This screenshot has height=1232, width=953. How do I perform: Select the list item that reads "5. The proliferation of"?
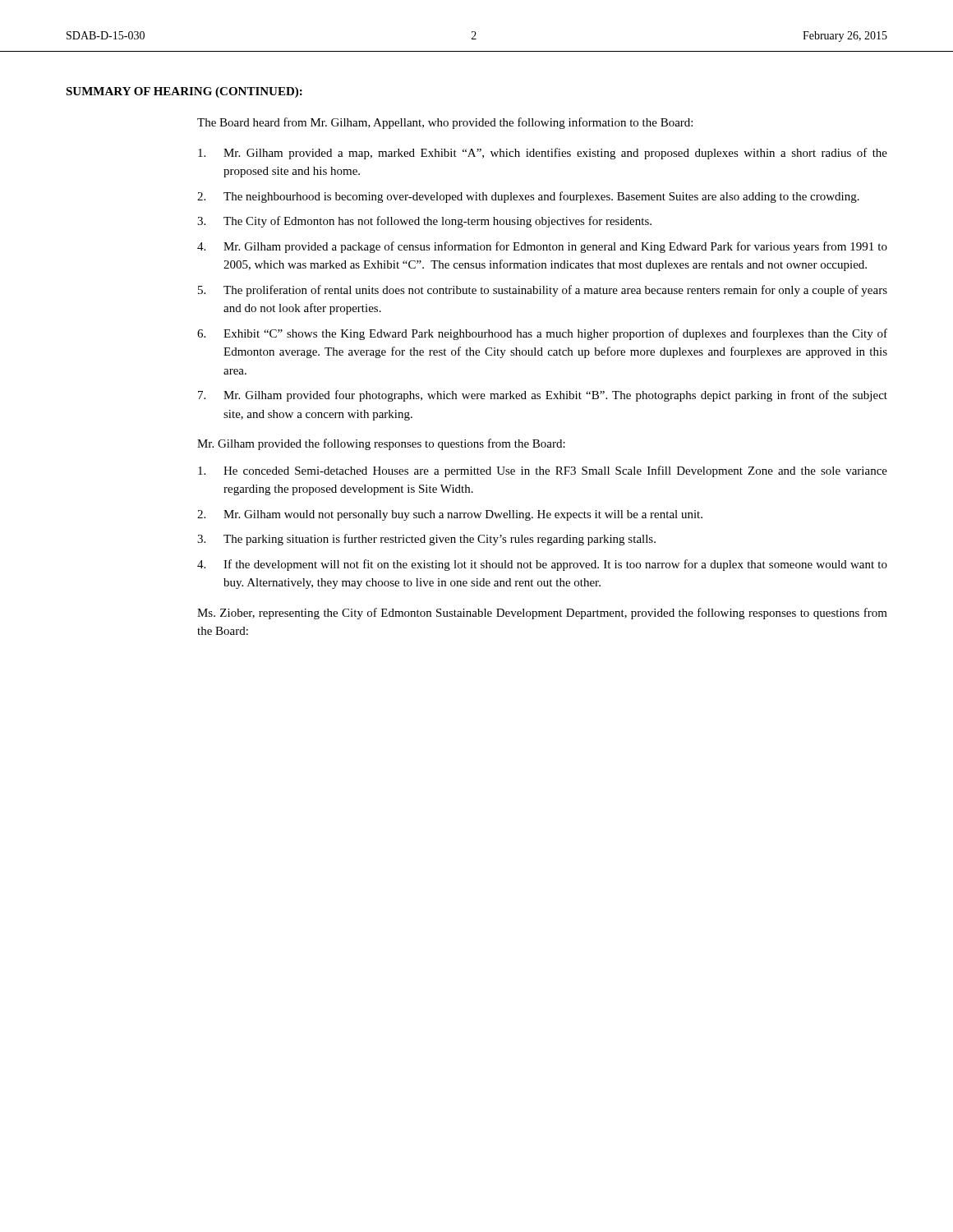coord(542,299)
